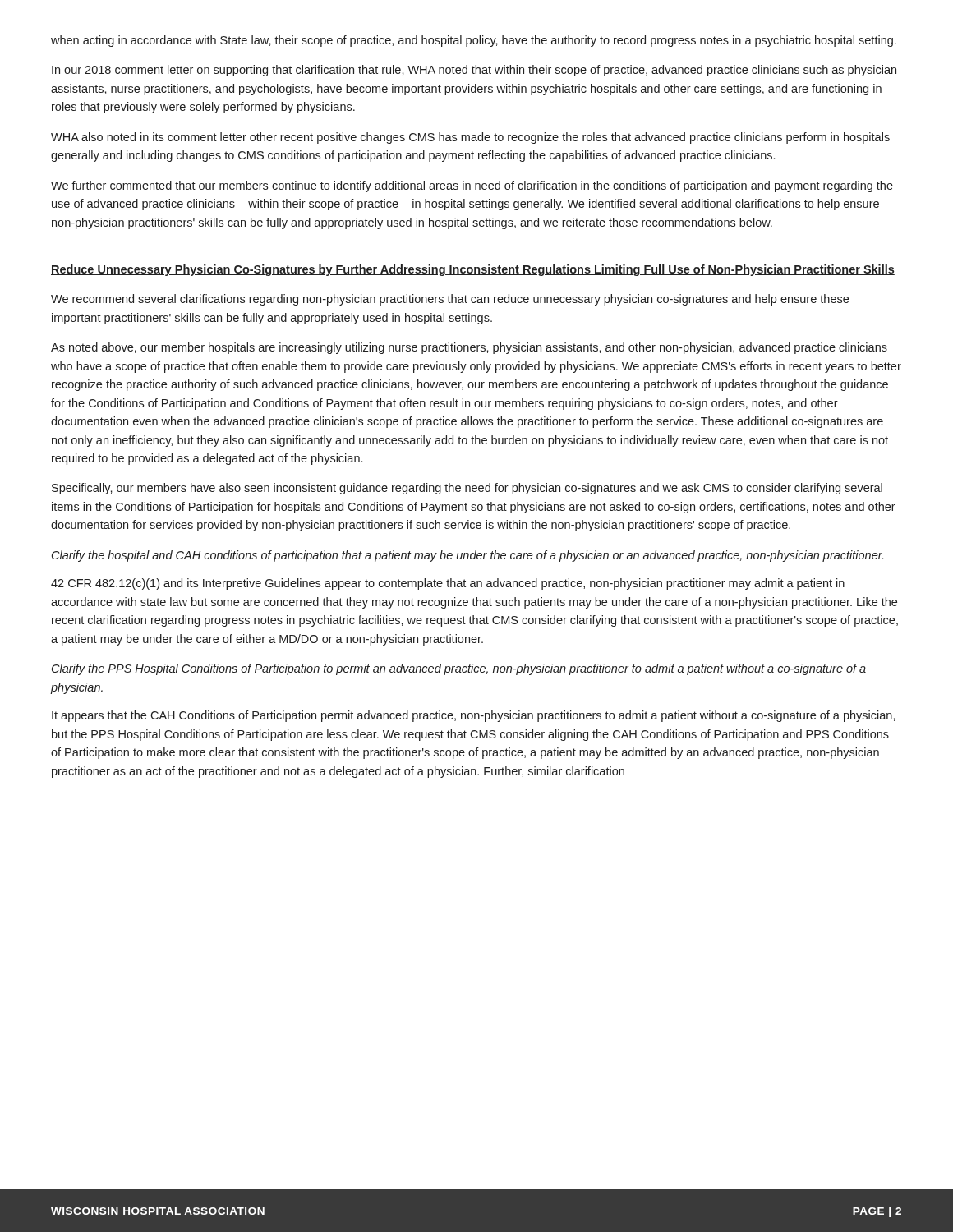Navigate to the block starting "It appears that the CAH"
The height and width of the screenshot is (1232, 953).
(473, 743)
